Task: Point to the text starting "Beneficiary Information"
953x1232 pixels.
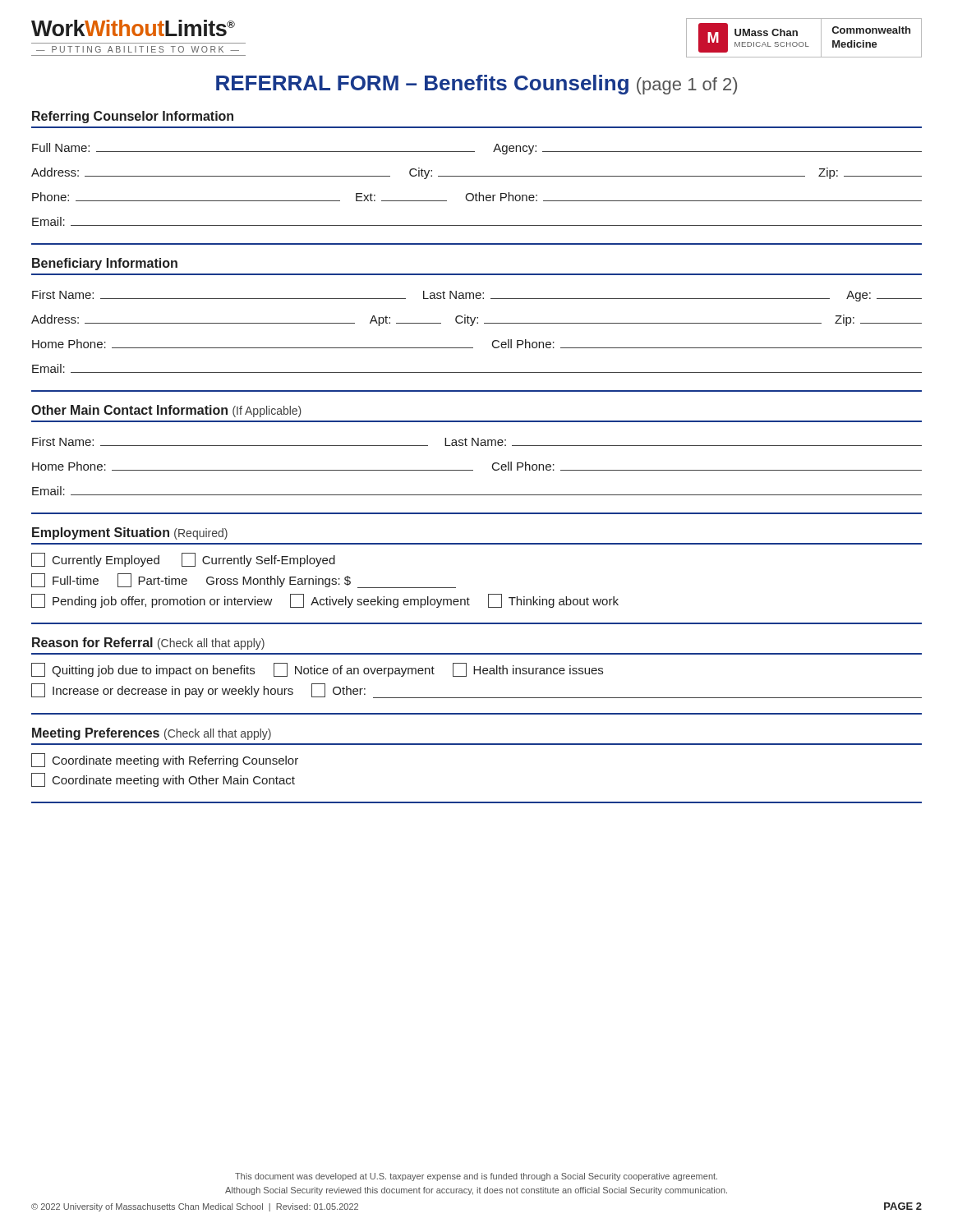Action: coord(105,263)
